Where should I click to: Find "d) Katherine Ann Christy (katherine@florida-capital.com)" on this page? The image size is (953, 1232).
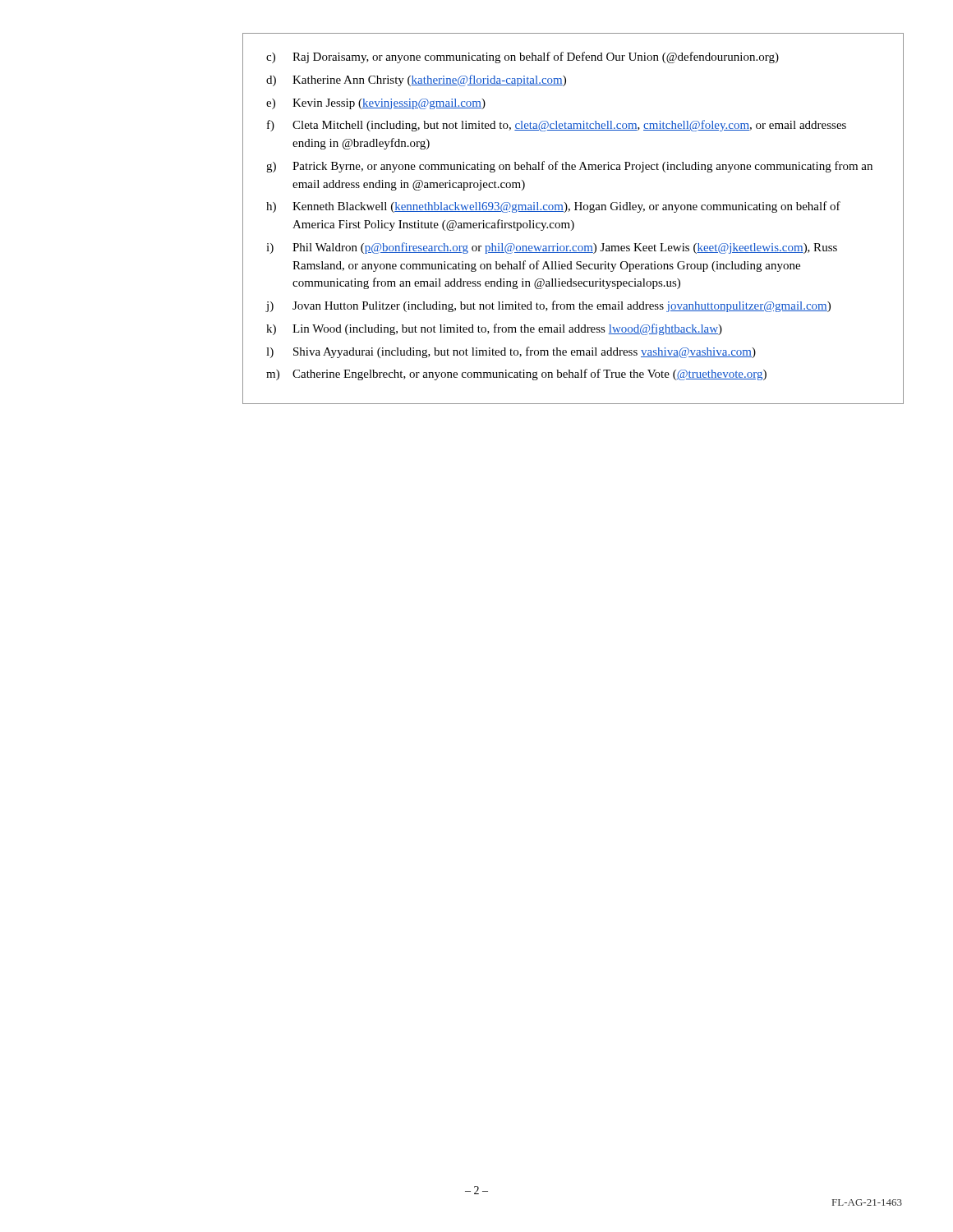click(x=573, y=80)
